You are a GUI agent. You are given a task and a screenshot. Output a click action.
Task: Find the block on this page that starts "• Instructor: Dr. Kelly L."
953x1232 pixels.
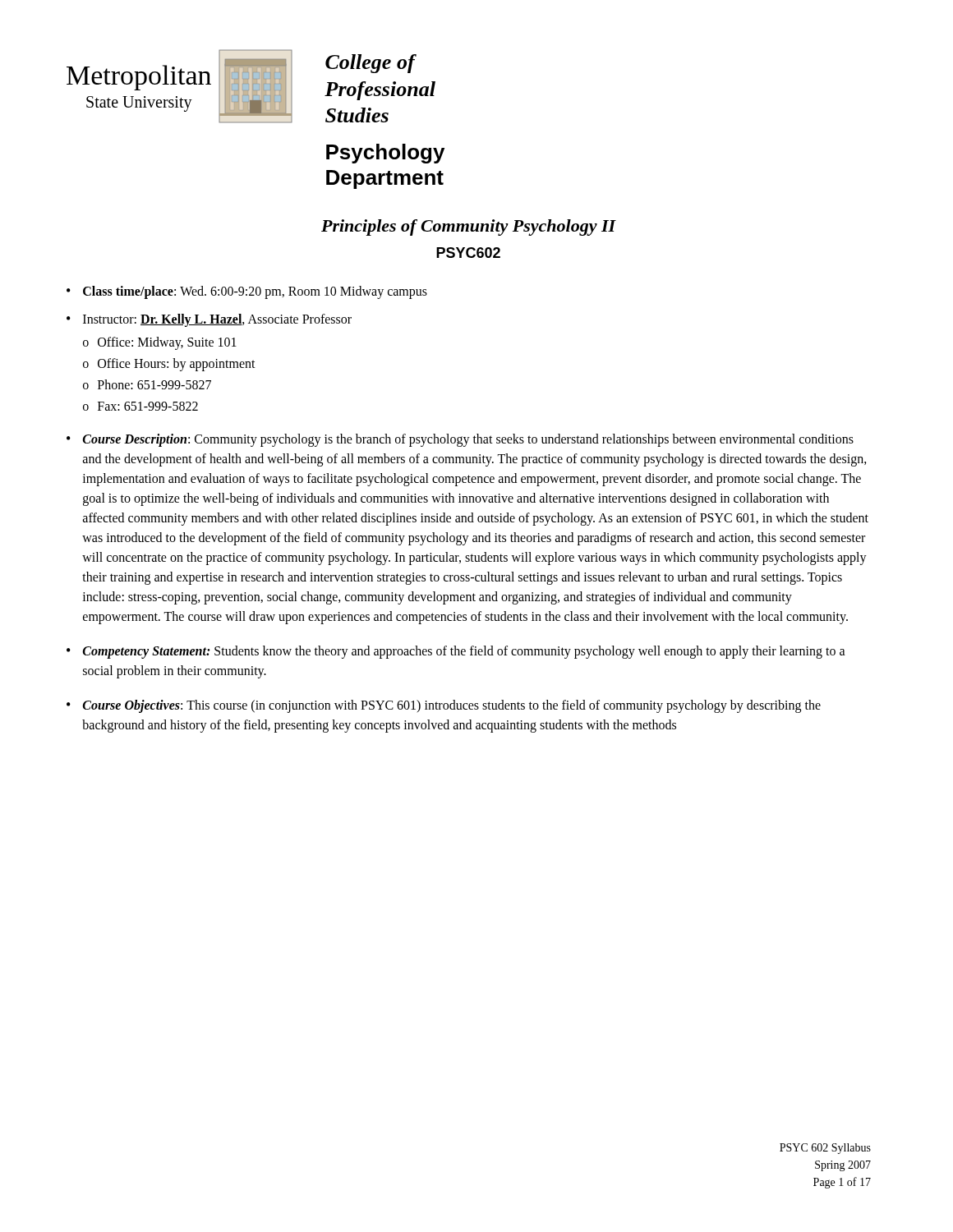[x=209, y=364]
